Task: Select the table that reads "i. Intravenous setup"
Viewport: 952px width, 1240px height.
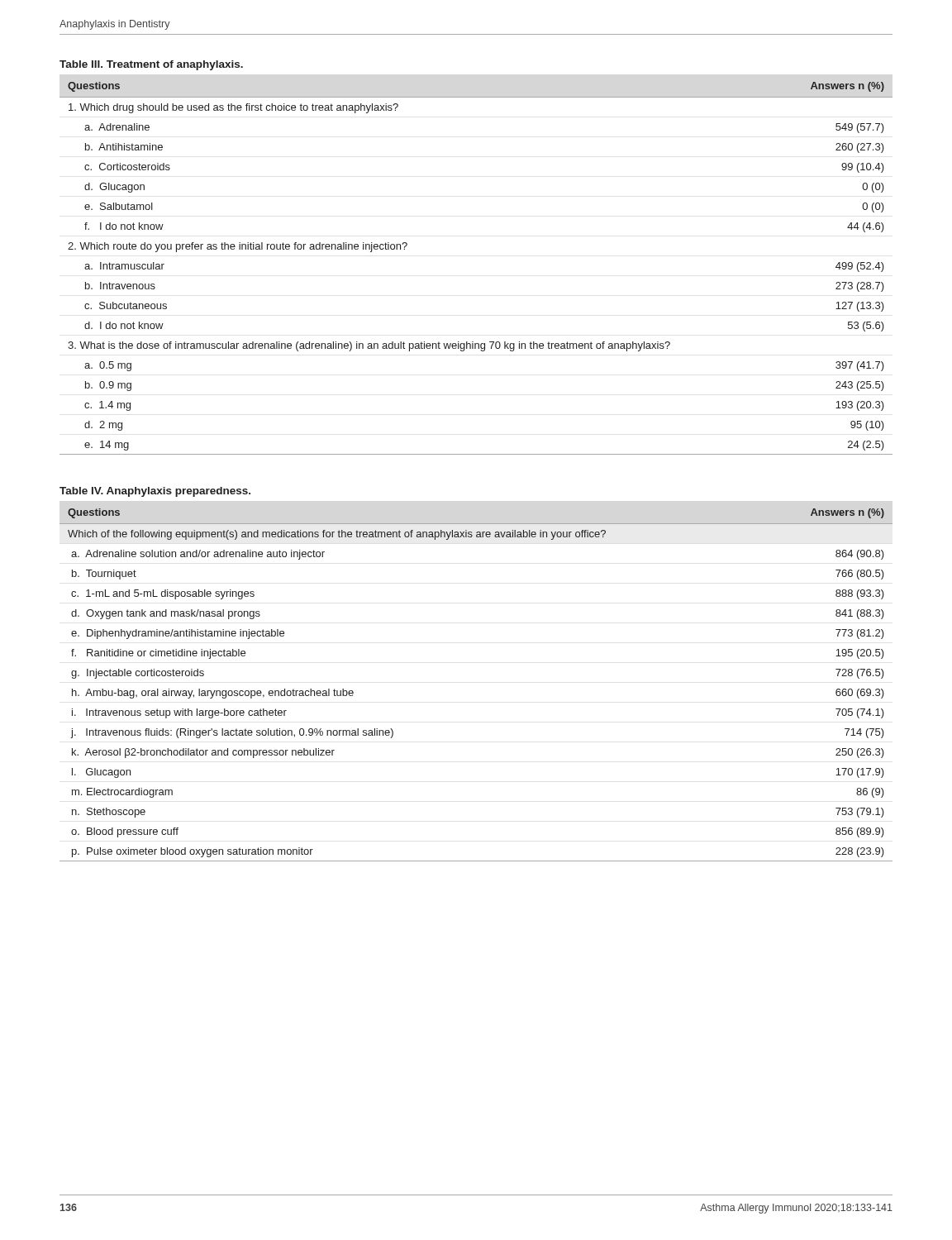Action: click(476, 681)
